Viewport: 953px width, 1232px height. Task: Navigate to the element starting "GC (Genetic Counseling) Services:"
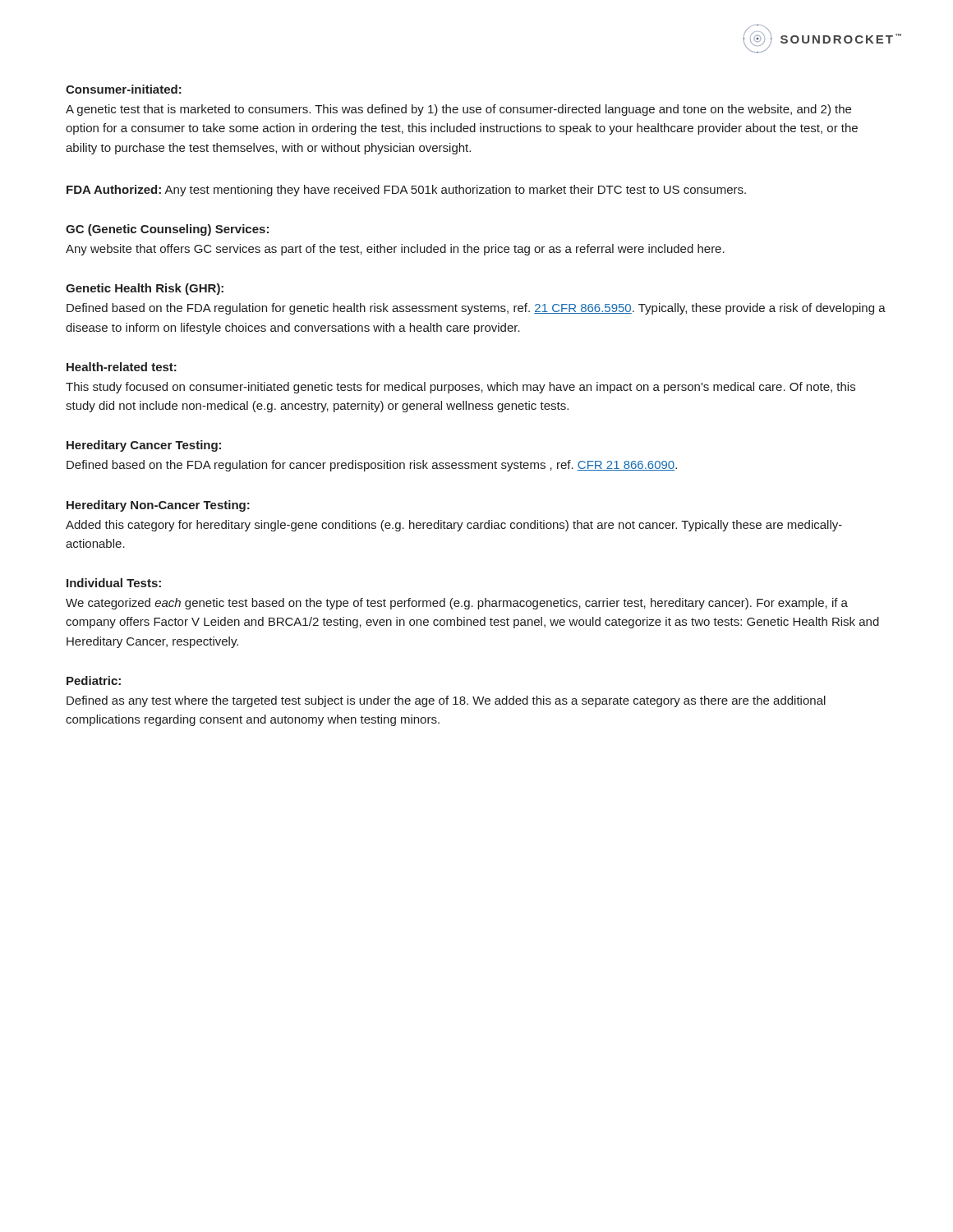tap(168, 229)
